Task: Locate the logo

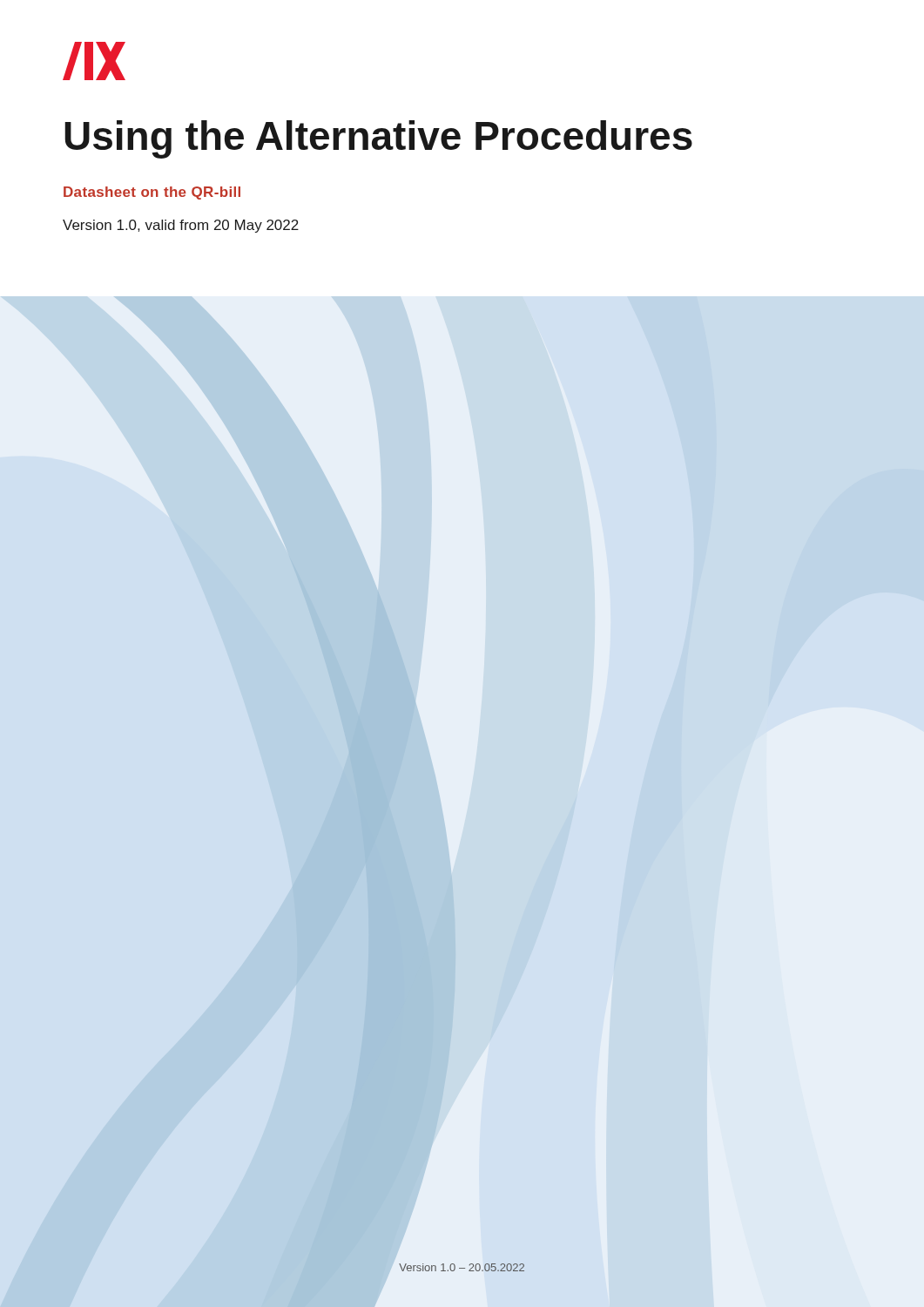Action: pos(94,63)
